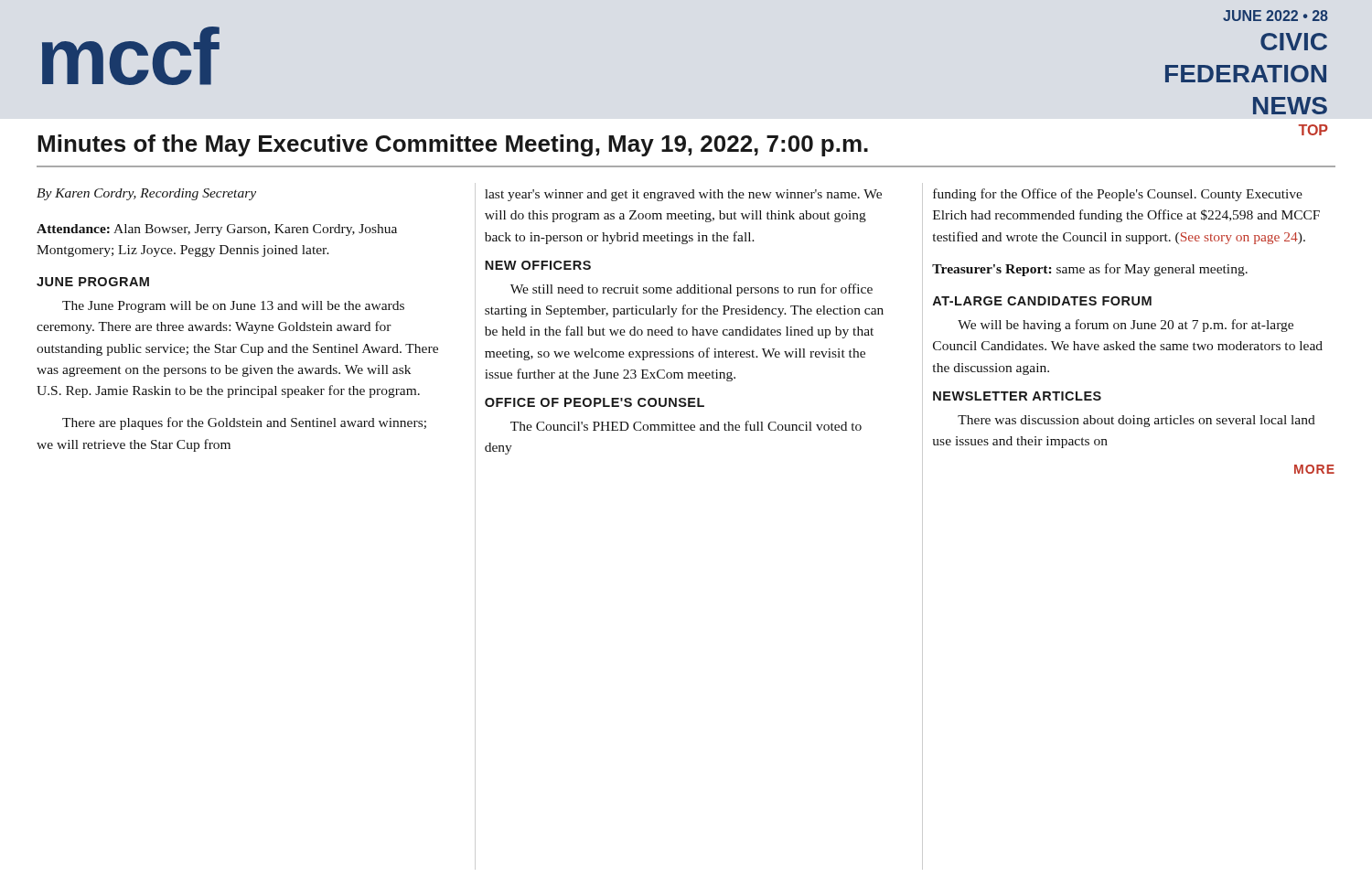Click on the title that reads "Minutes of the May Executive Committee Meeting,"
This screenshot has height=888, width=1372.
(x=686, y=149)
